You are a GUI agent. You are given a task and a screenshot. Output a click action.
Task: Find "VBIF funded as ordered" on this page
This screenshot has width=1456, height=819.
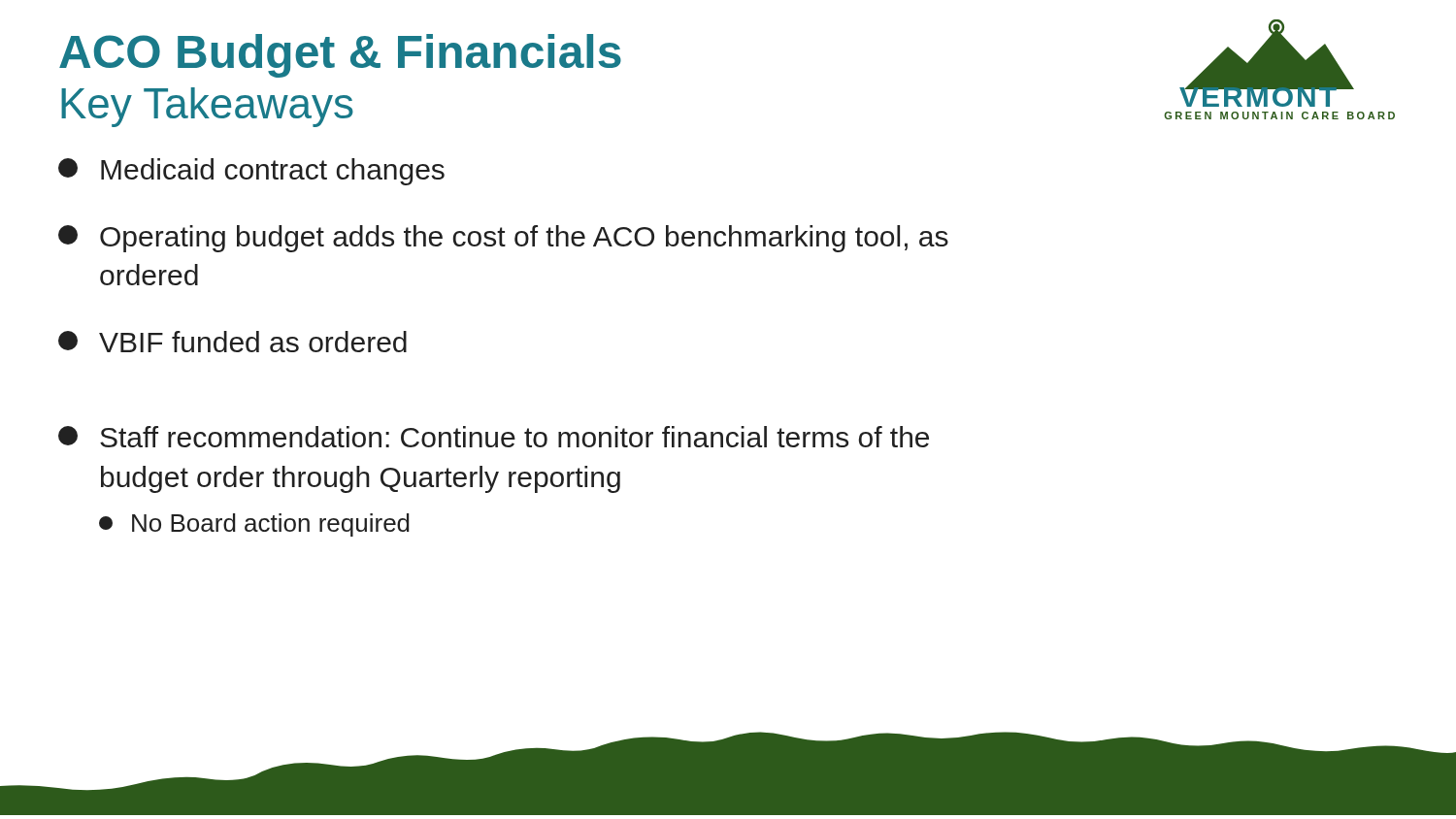click(x=233, y=342)
